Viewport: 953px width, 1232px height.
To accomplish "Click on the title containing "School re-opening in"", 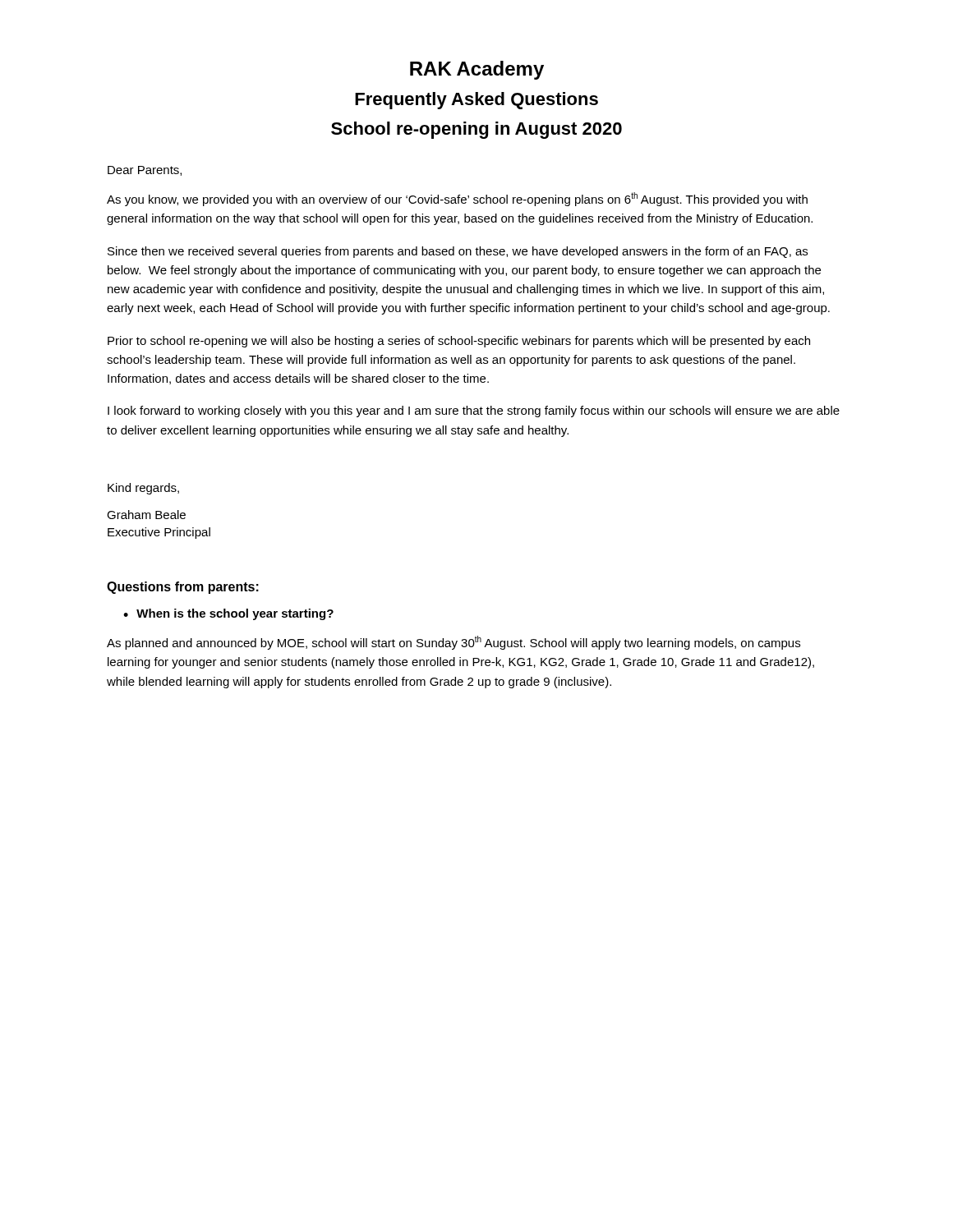I will click(476, 129).
